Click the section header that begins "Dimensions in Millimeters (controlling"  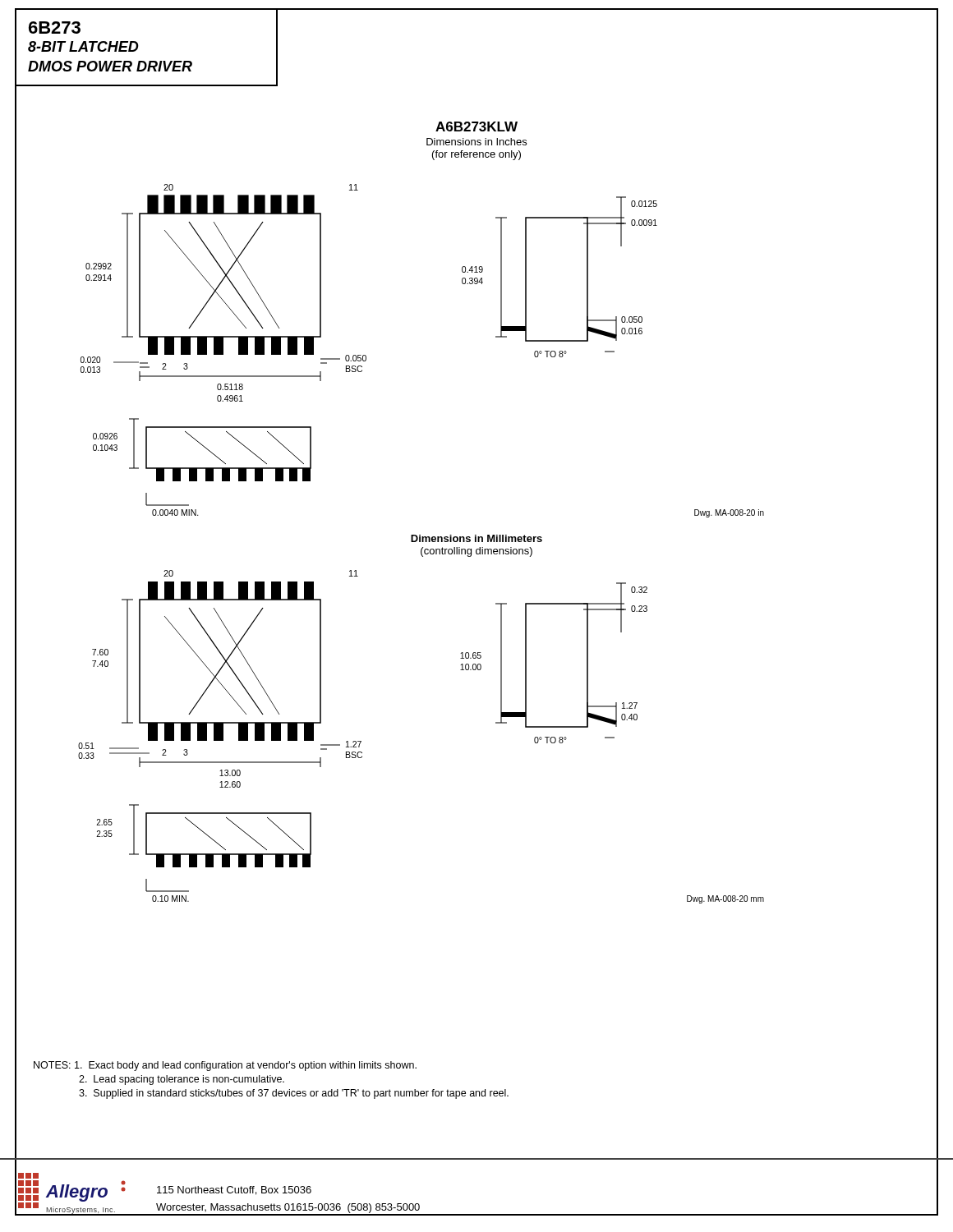[x=476, y=545]
